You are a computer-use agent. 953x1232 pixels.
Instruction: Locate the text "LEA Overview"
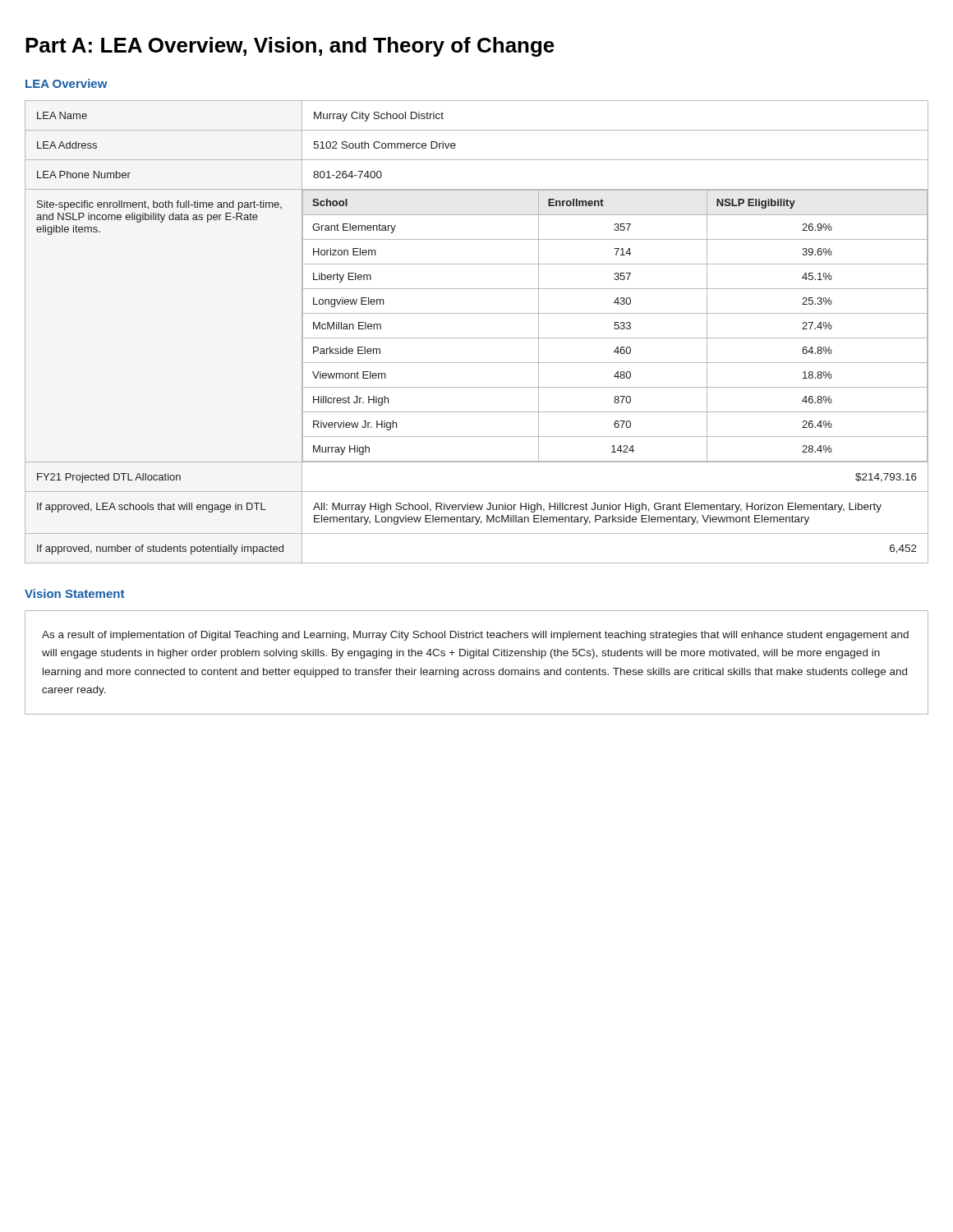[x=66, y=83]
